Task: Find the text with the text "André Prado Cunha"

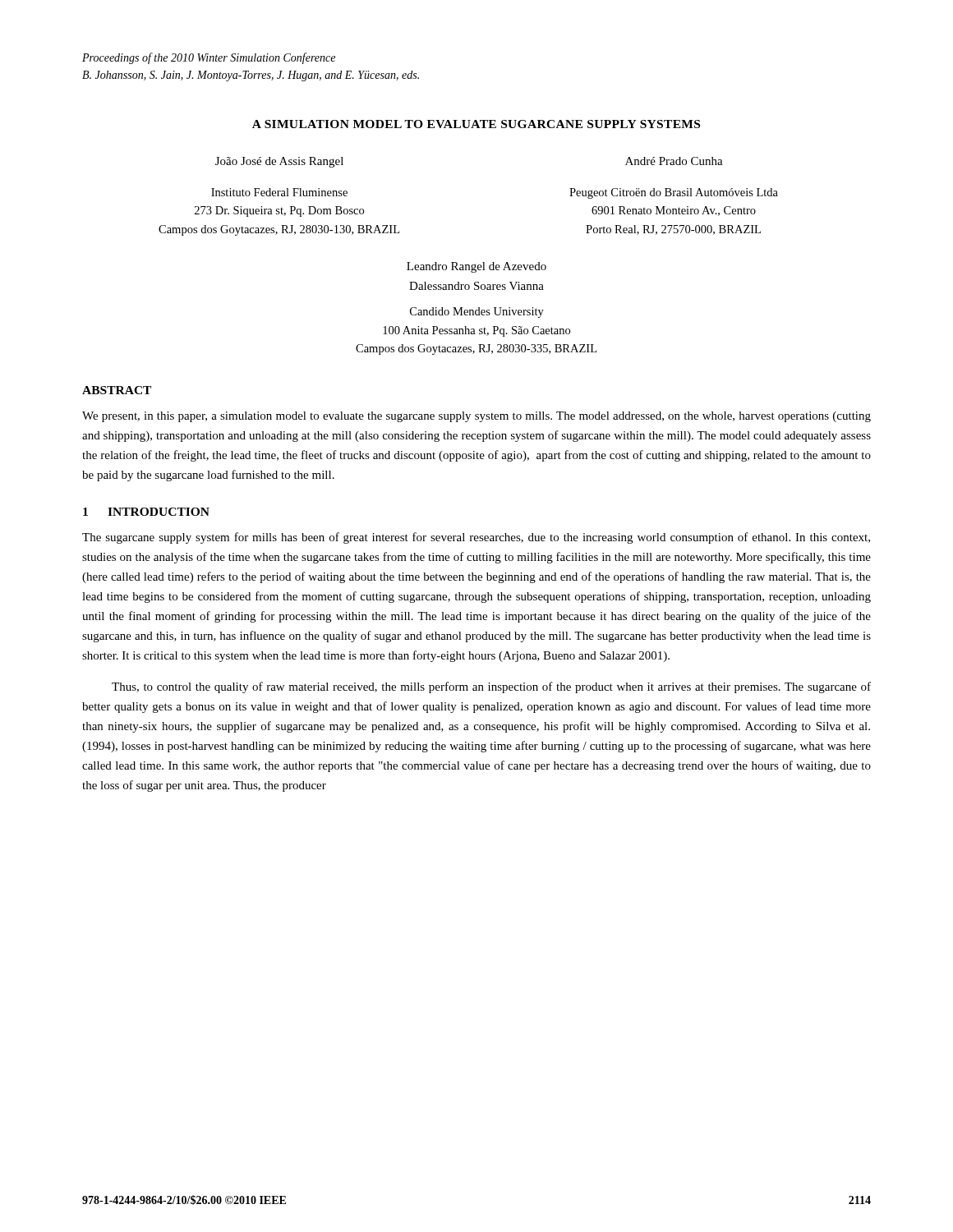Action: (x=674, y=161)
